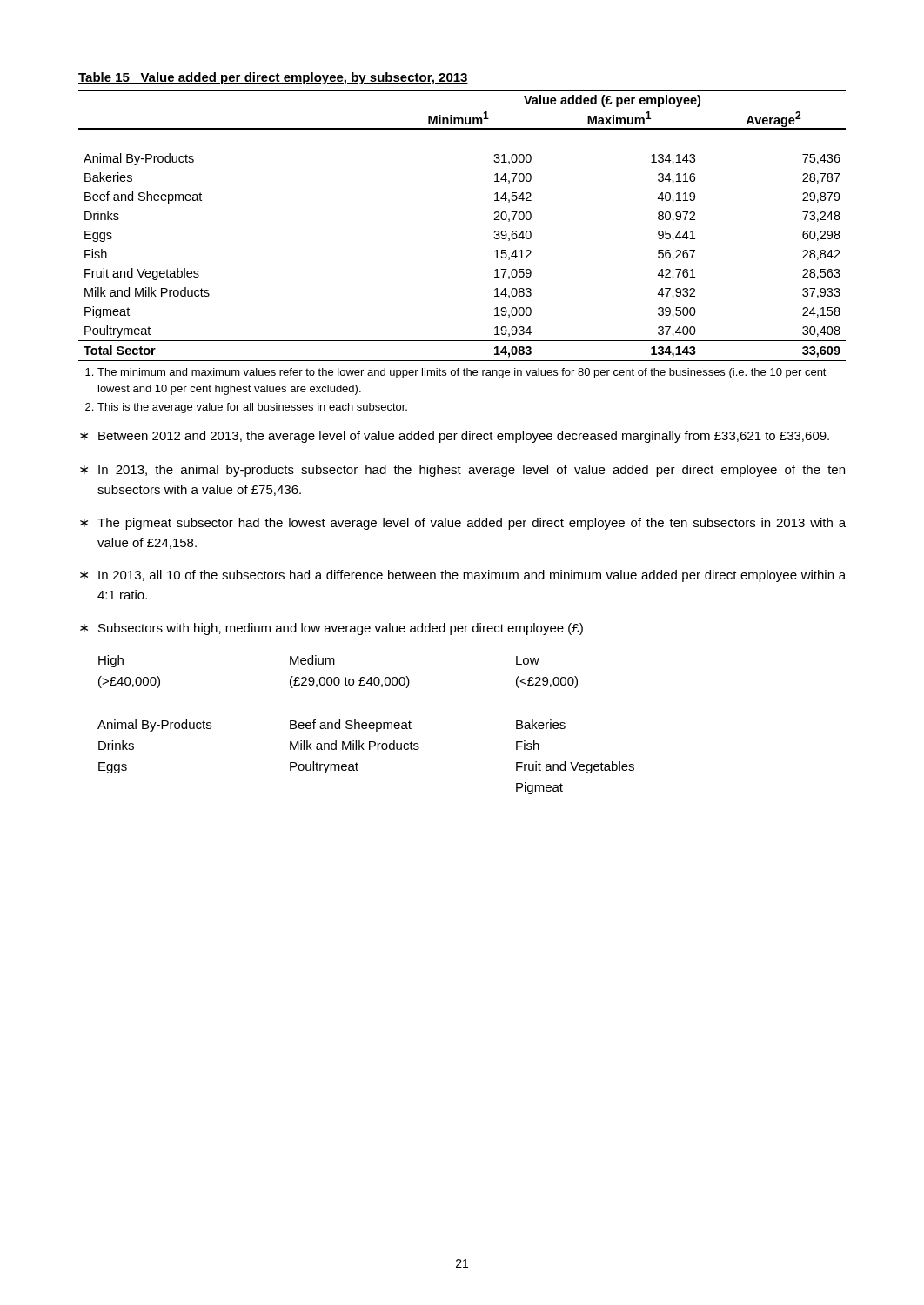Click the passage that begins "The minimum and maximum values"
924x1305 pixels.
456,373
